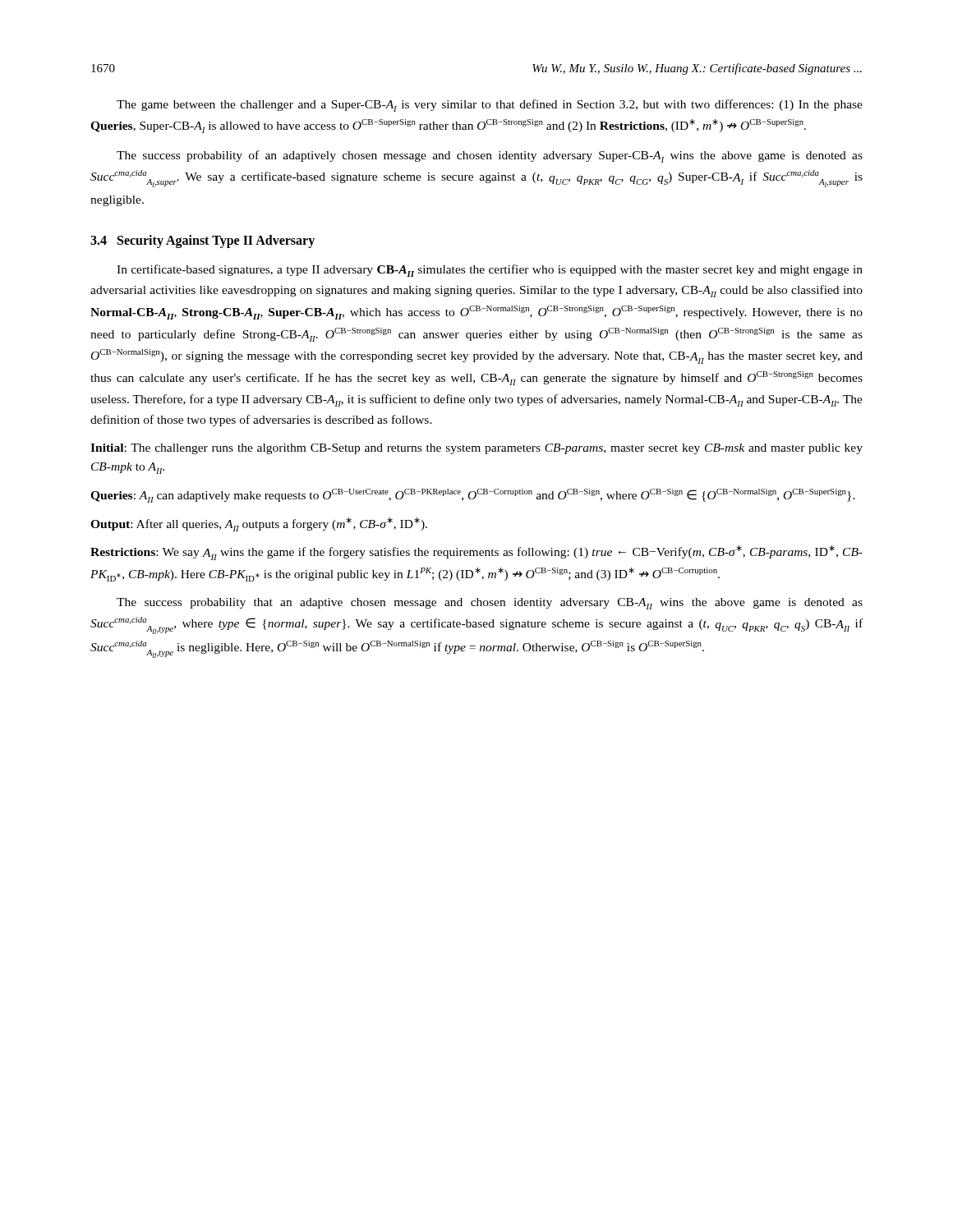This screenshot has width=953, height=1232.
Task: Navigate to the element starting "Initial: The challenger runs the algorithm CB-Setup and"
Action: [x=476, y=458]
